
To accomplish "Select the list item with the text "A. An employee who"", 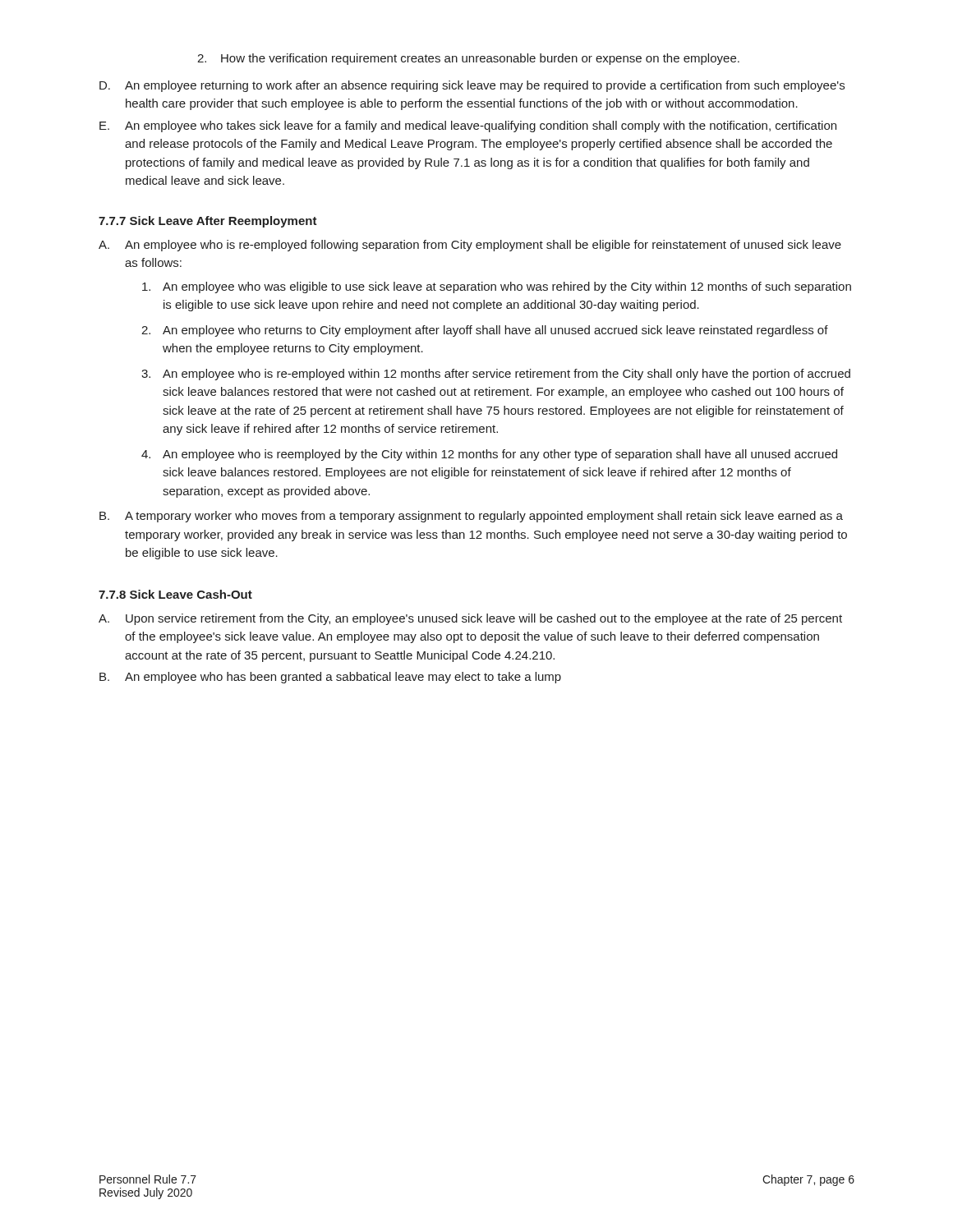I will [476, 368].
